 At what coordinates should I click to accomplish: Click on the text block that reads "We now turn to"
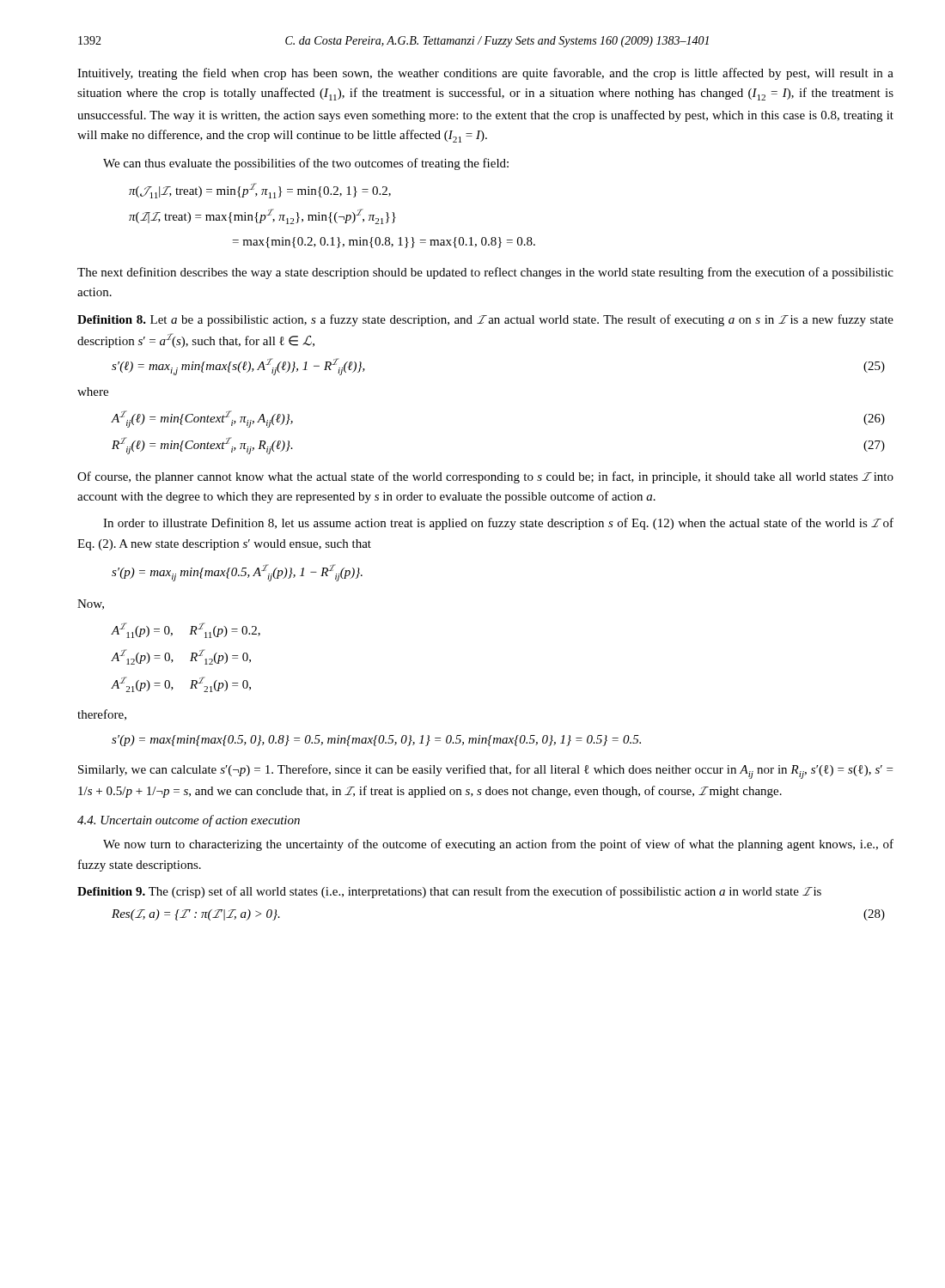pos(485,855)
